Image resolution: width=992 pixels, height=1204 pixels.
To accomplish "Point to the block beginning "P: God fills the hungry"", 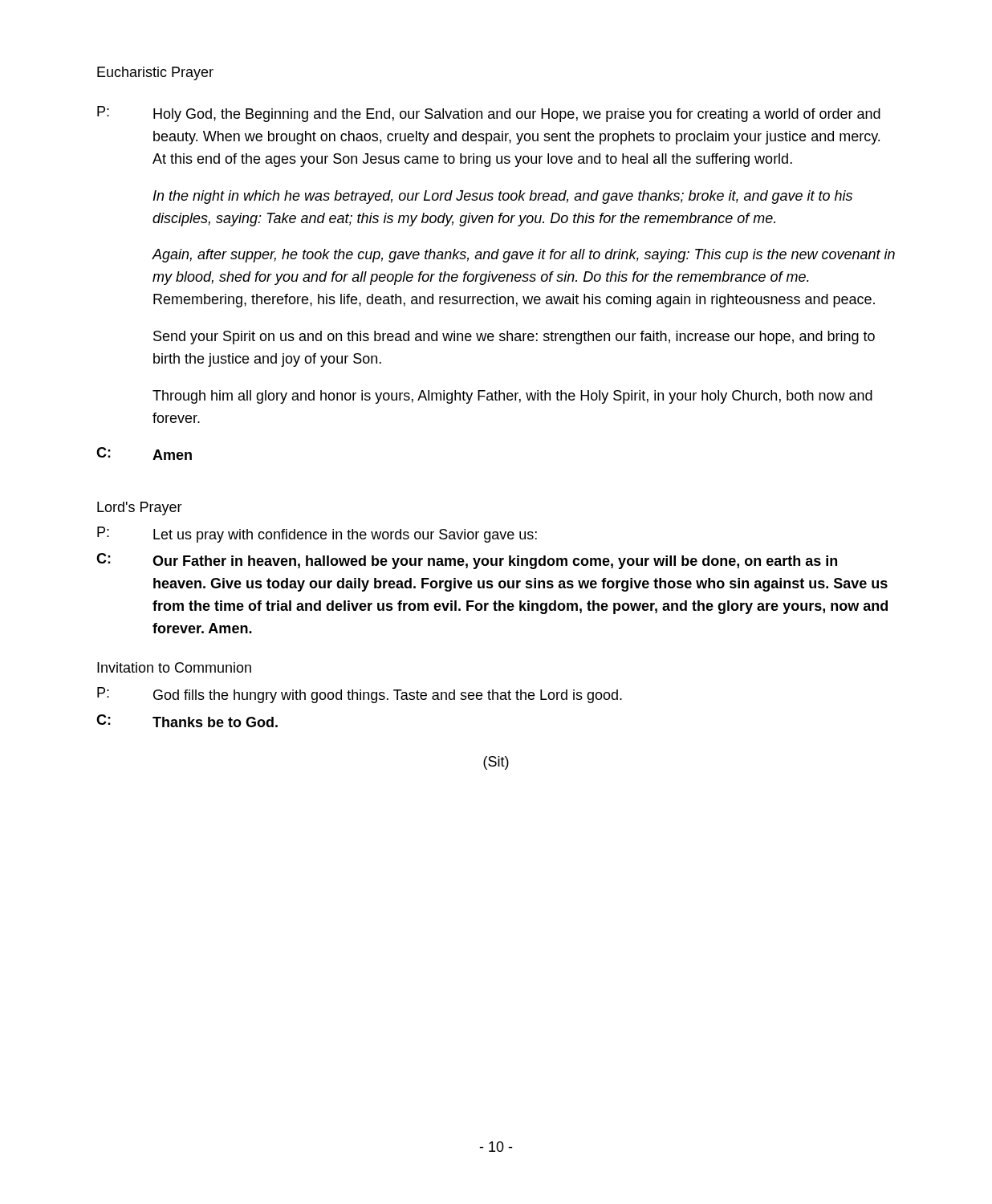I will [496, 696].
